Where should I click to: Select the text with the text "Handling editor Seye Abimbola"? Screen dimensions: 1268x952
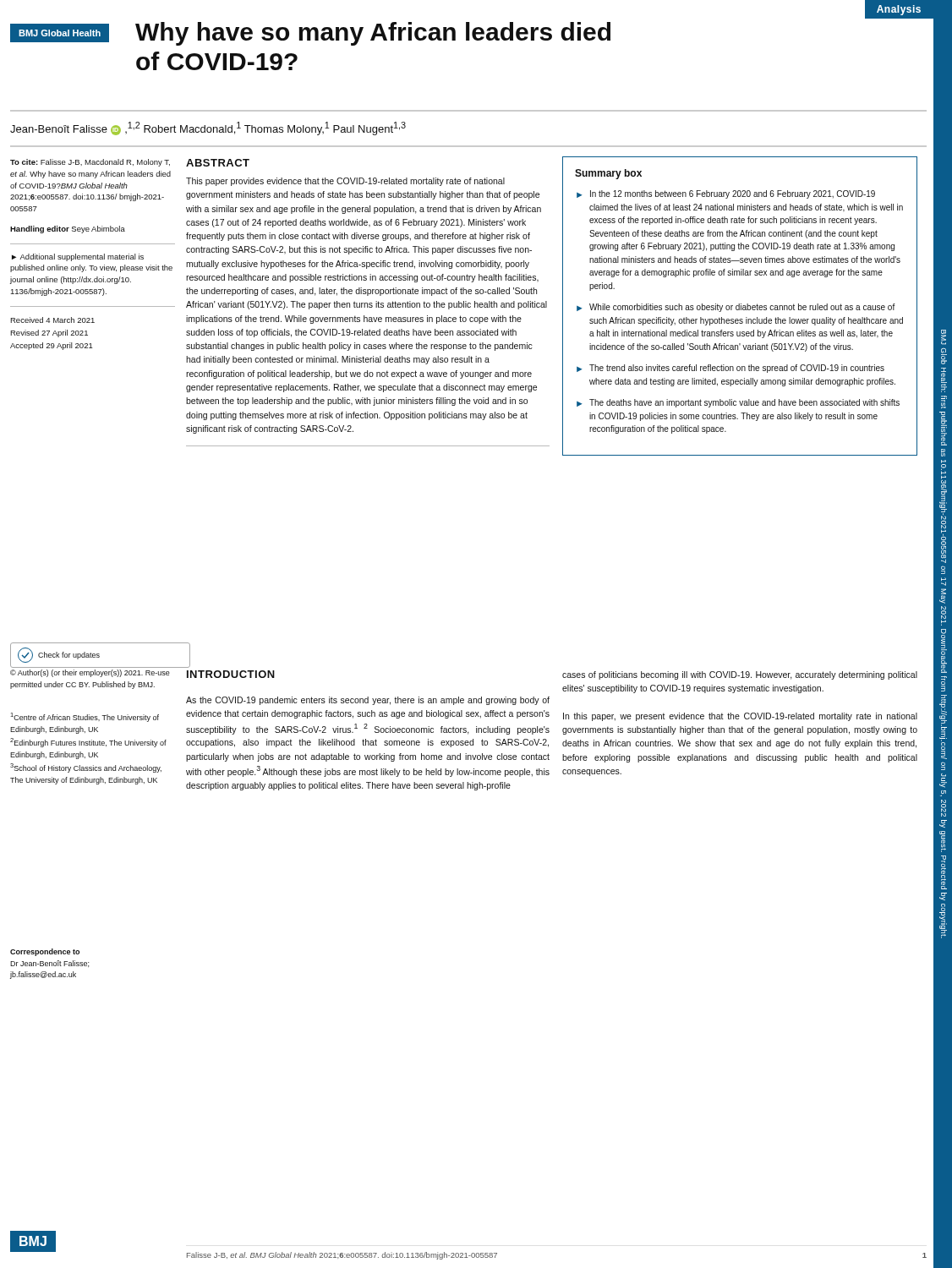(68, 229)
